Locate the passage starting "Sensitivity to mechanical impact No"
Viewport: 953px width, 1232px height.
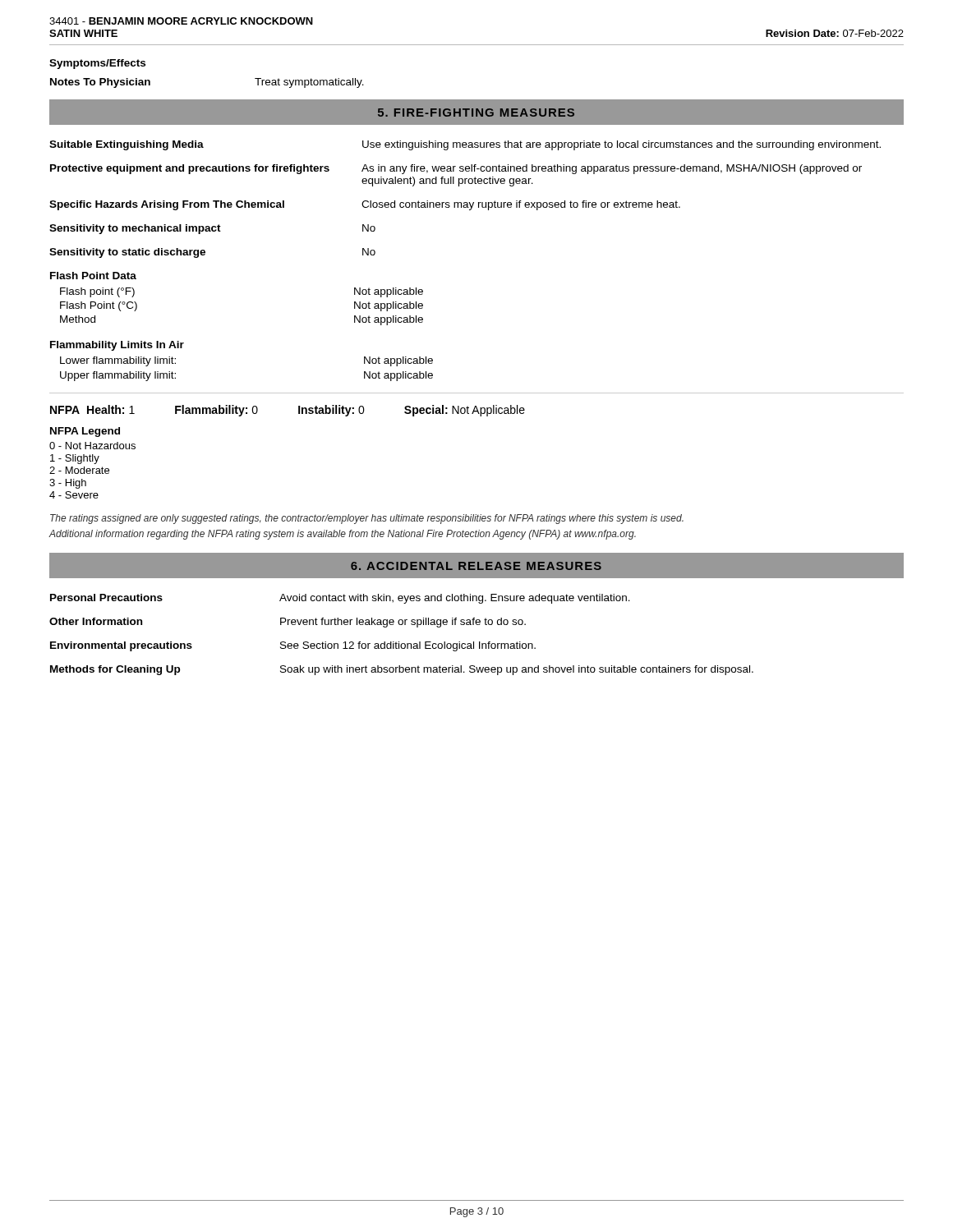(212, 229)
